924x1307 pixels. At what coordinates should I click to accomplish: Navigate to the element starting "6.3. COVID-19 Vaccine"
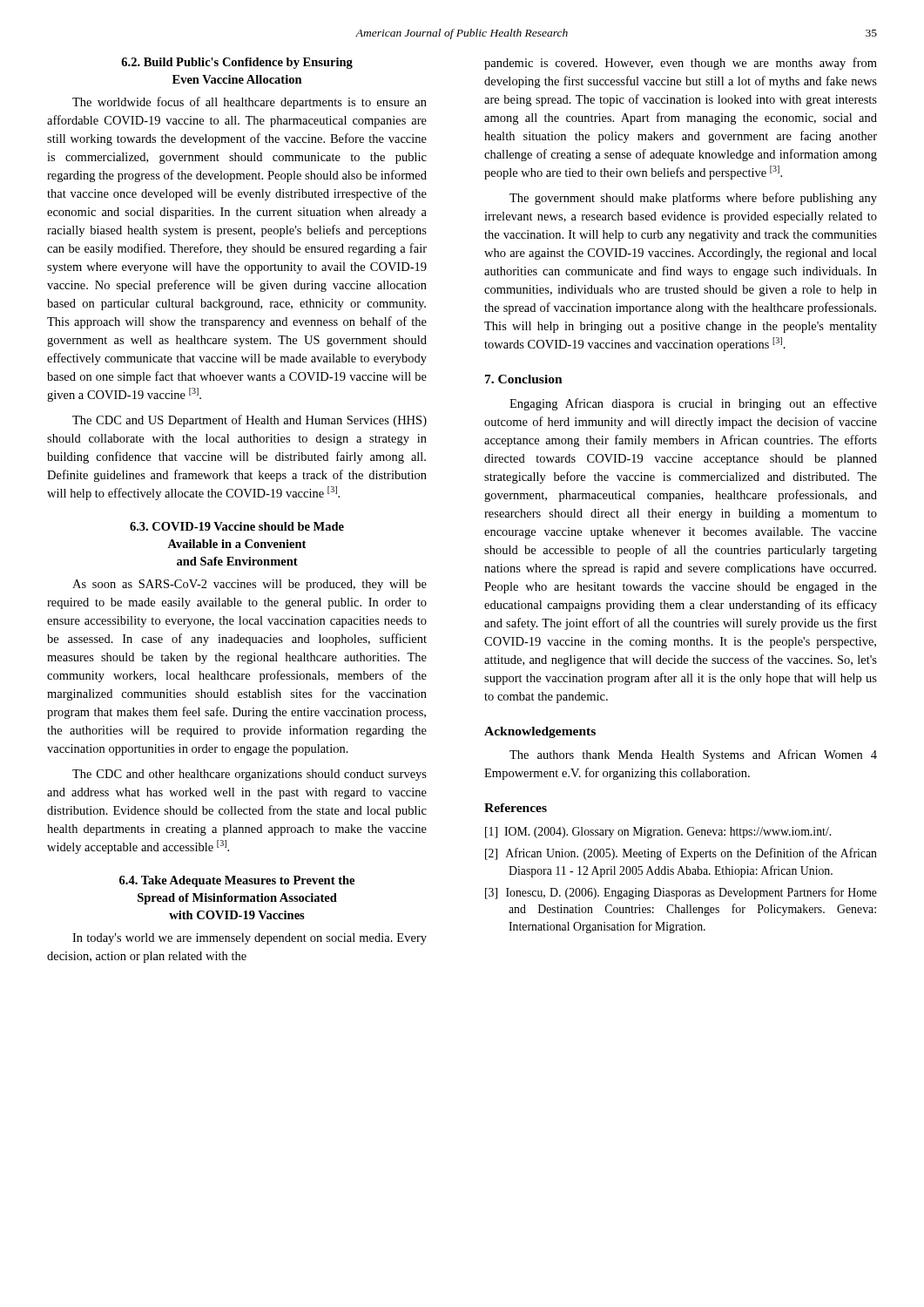pyautogui.click(x=237, y=544)
